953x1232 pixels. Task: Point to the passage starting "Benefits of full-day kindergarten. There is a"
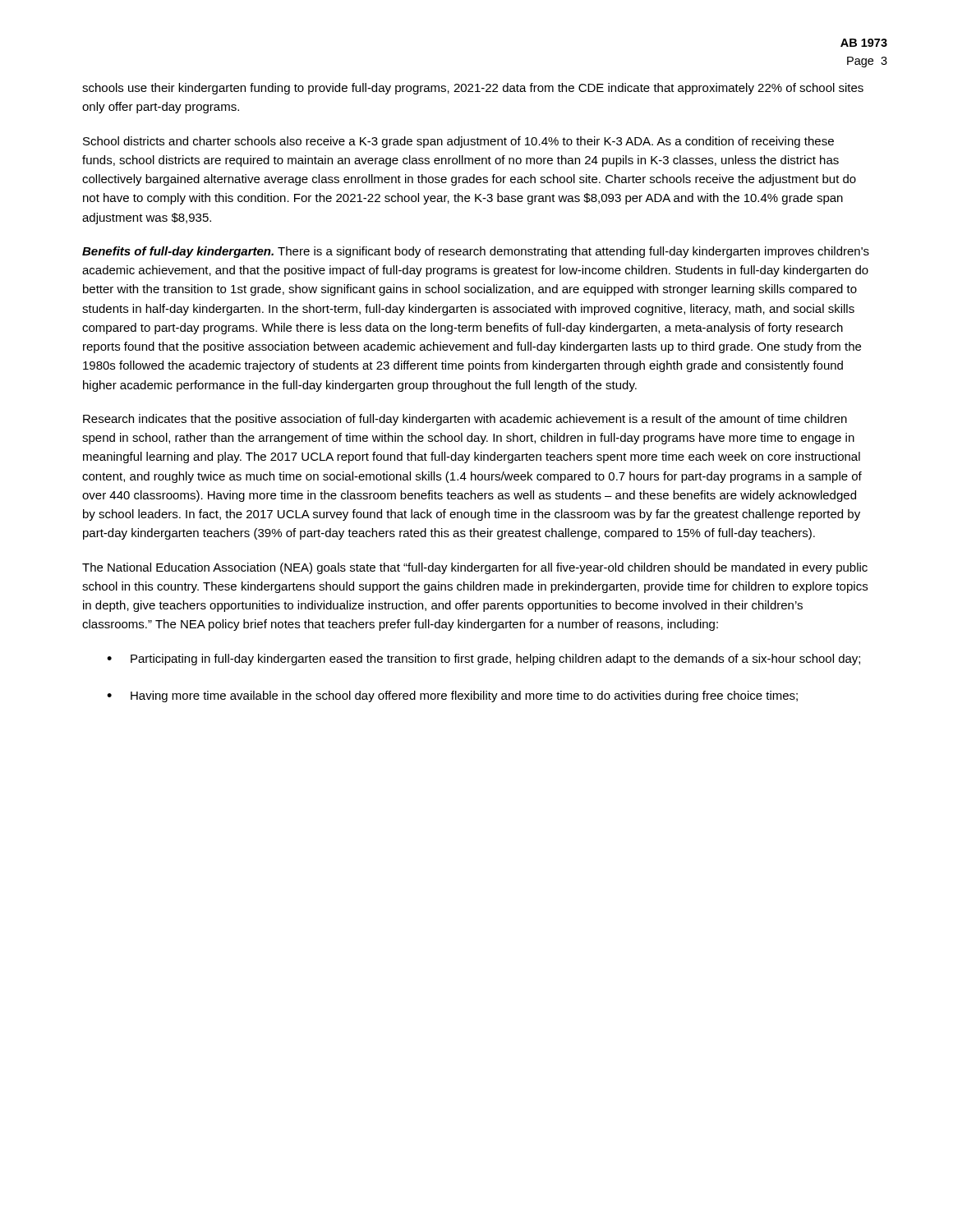coord(476,318)
